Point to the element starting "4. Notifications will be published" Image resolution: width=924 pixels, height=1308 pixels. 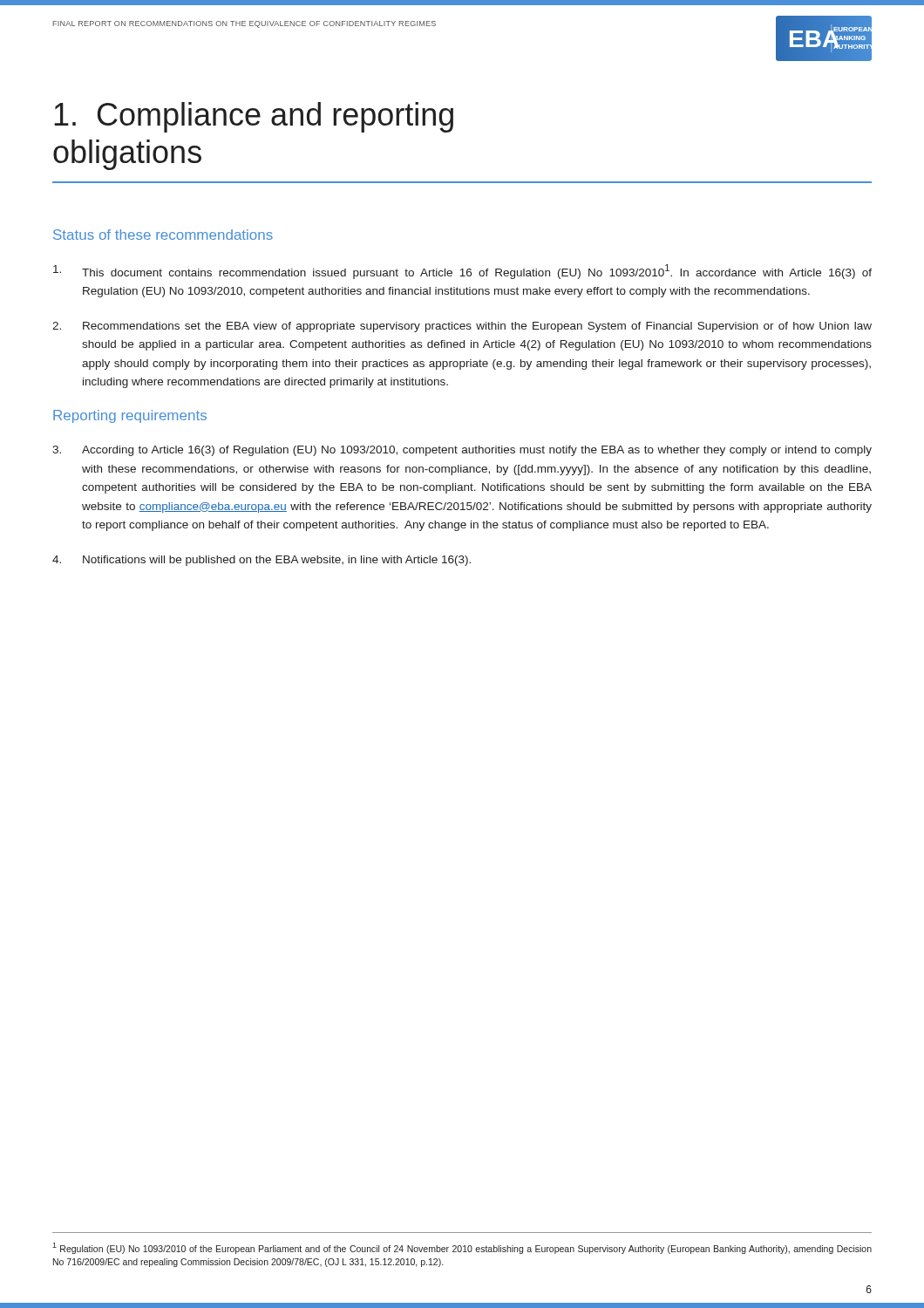click(x=462, y=560)
